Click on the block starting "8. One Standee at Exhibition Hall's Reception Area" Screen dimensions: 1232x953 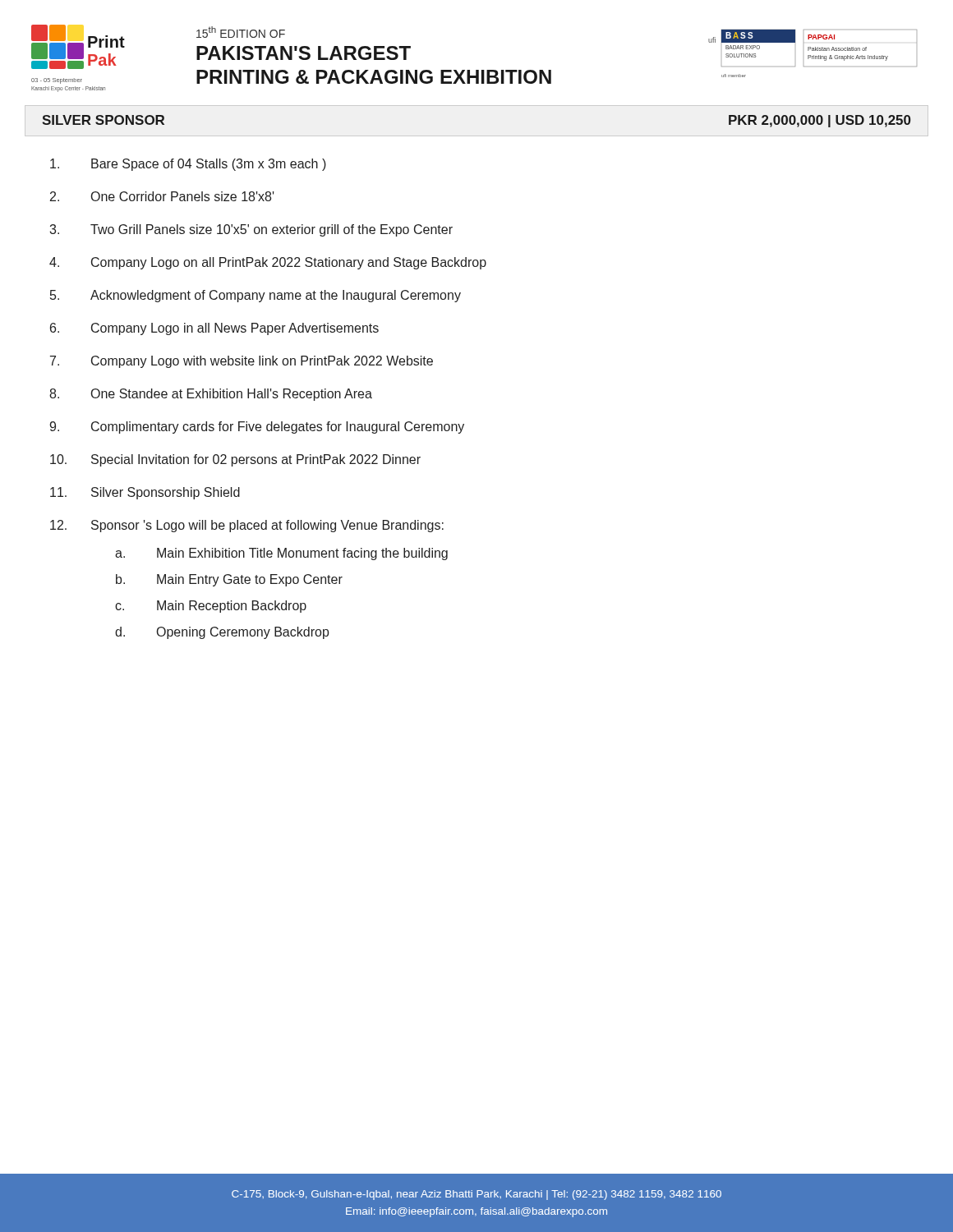tap(211, 395)
